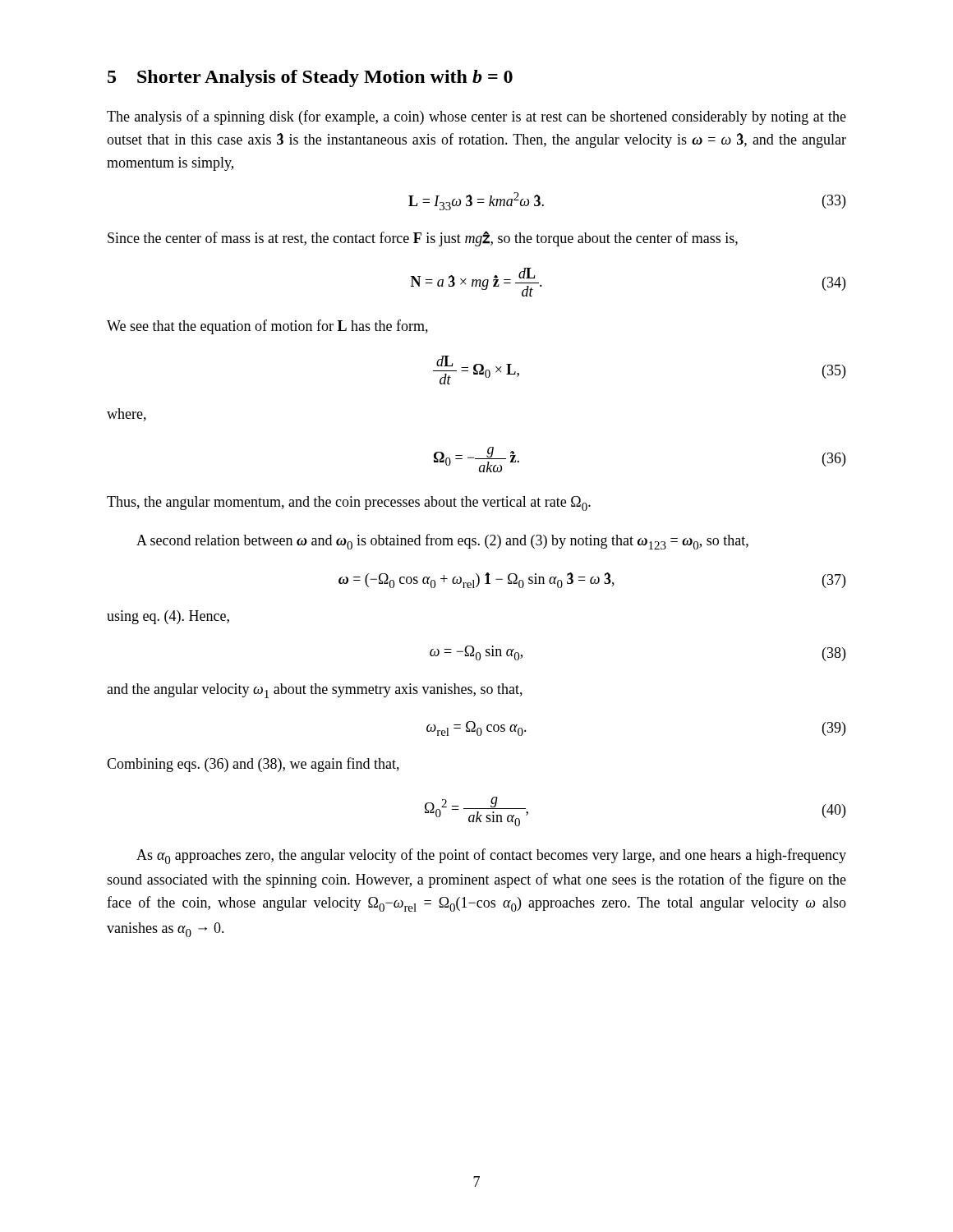Locate the block of text that opens with "We see that the equation of motion"
Image resolution: width=953 pixels, height=1232 pixels.
[x=268, y=326]
